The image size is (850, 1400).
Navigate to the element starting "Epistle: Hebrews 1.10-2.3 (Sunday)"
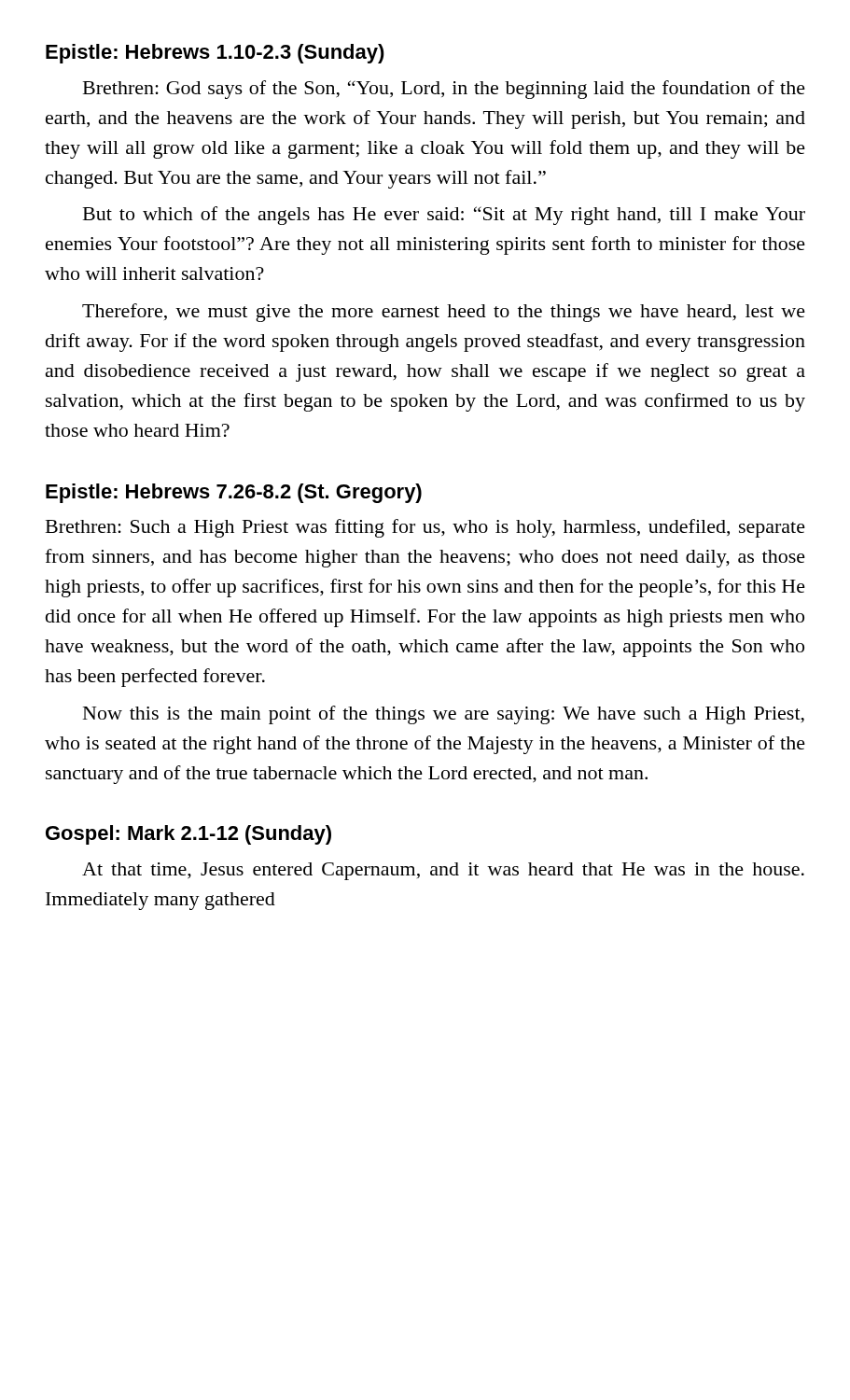215,52
